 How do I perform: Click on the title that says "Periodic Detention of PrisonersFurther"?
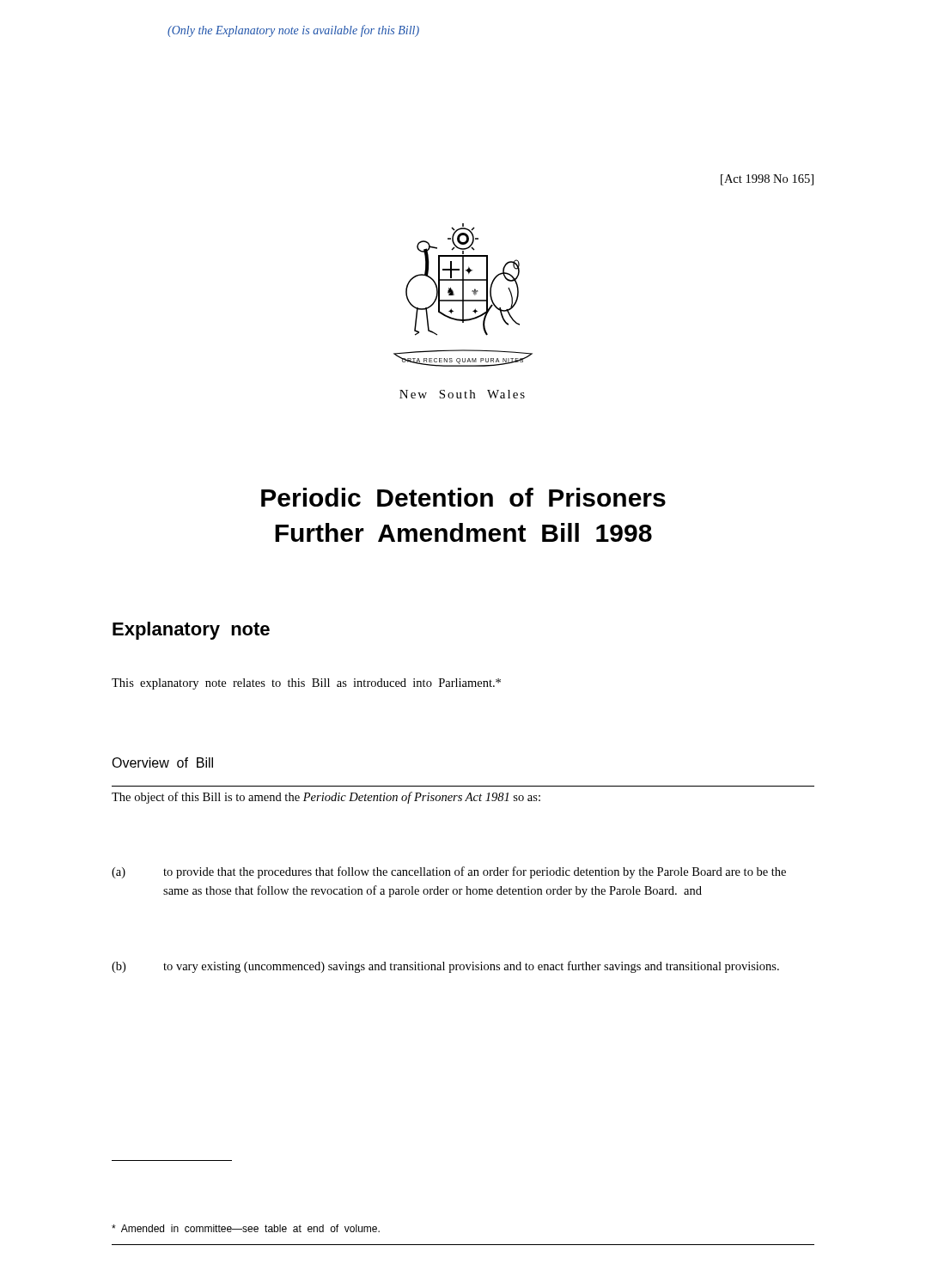point(463,515)
